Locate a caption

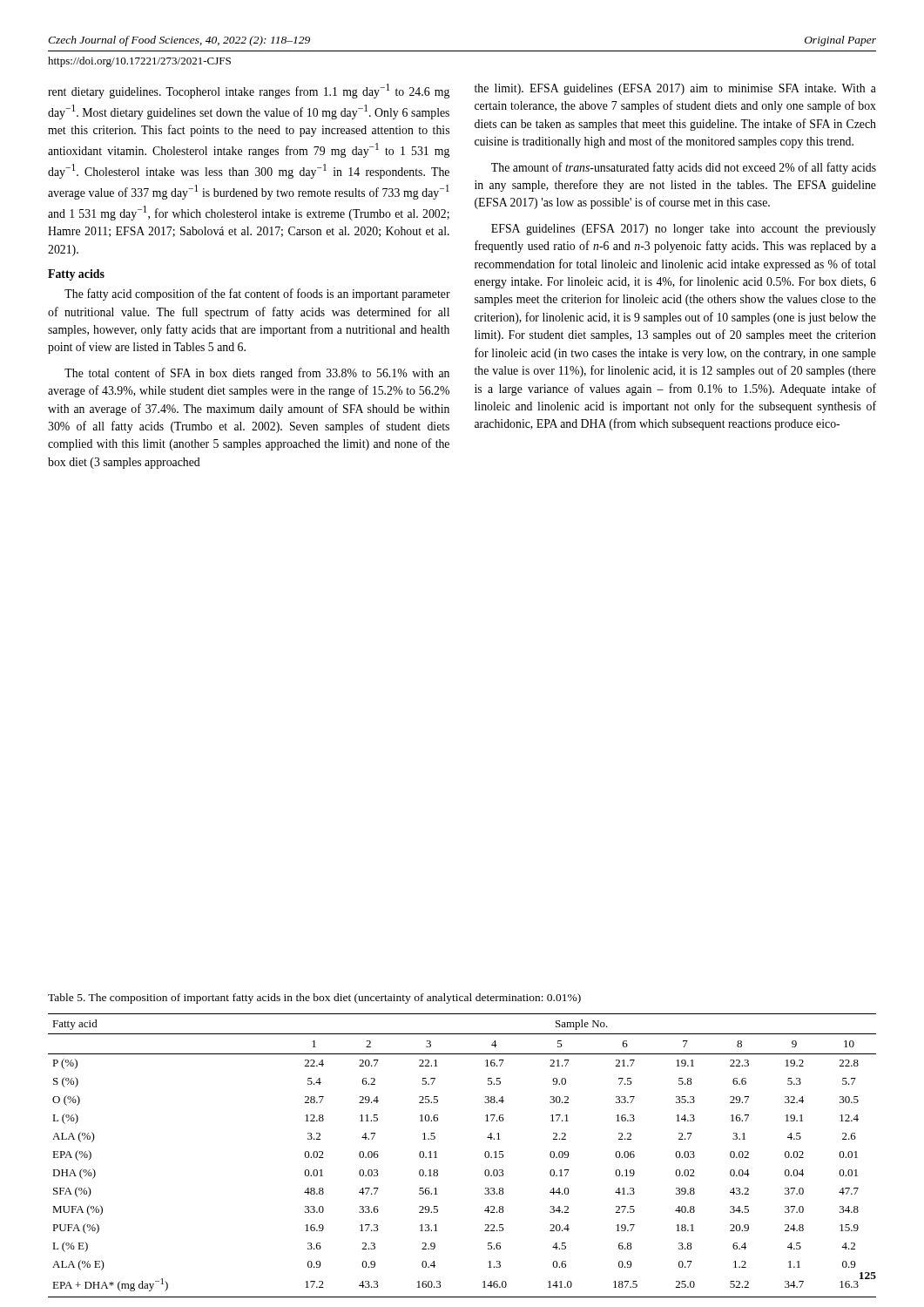314,997
